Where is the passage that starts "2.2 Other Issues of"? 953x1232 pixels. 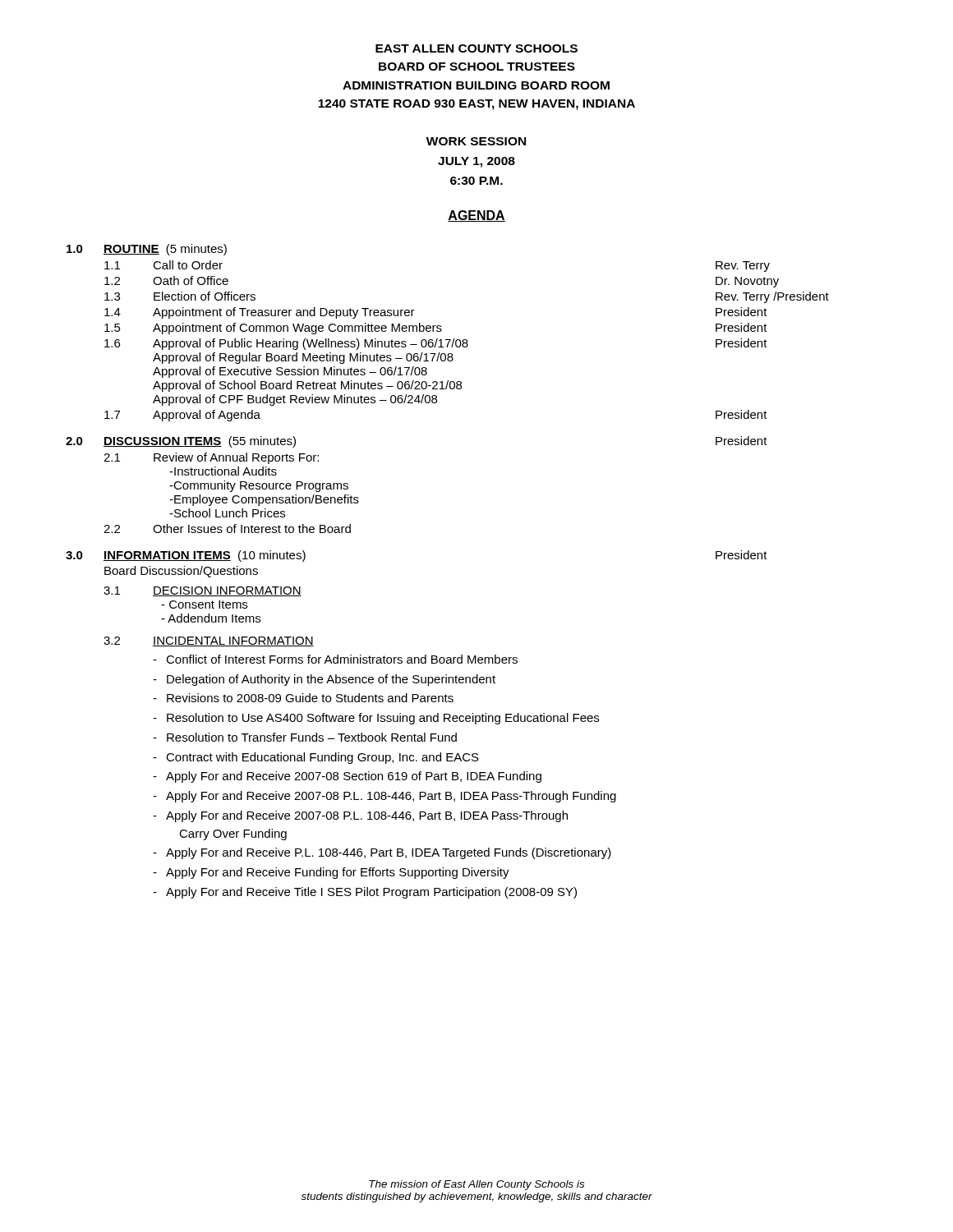[227, 529]
